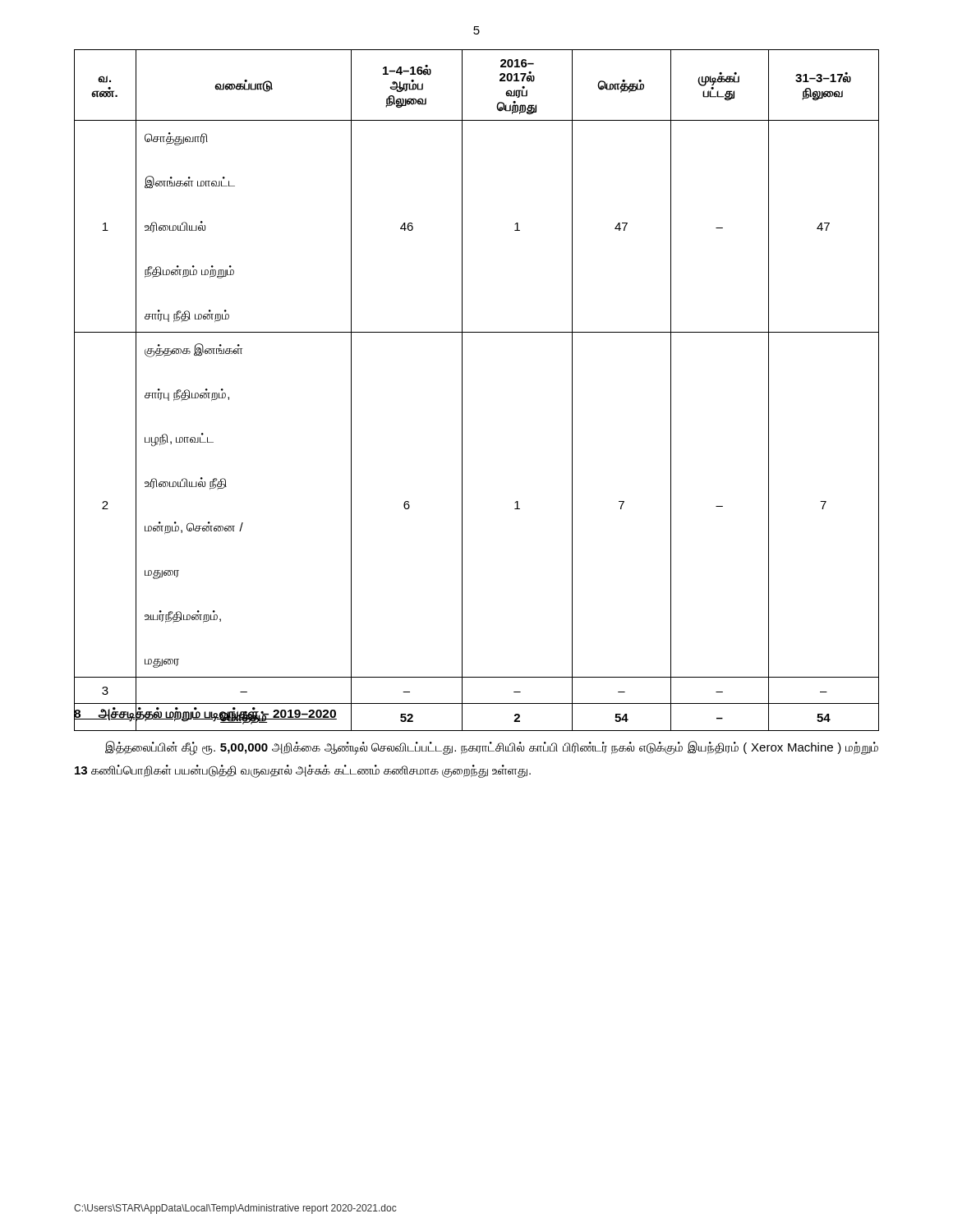Find the text block that reads "இத்தலைப்பின் கீழ் ரூ. 5,00,000 அறிக்கை ஆண்டில் செலவிடப்பட்டது. நகராட்சியில்"
Image resolution: width=953 pixels, height=1232 pixels.
coord(476,758)
